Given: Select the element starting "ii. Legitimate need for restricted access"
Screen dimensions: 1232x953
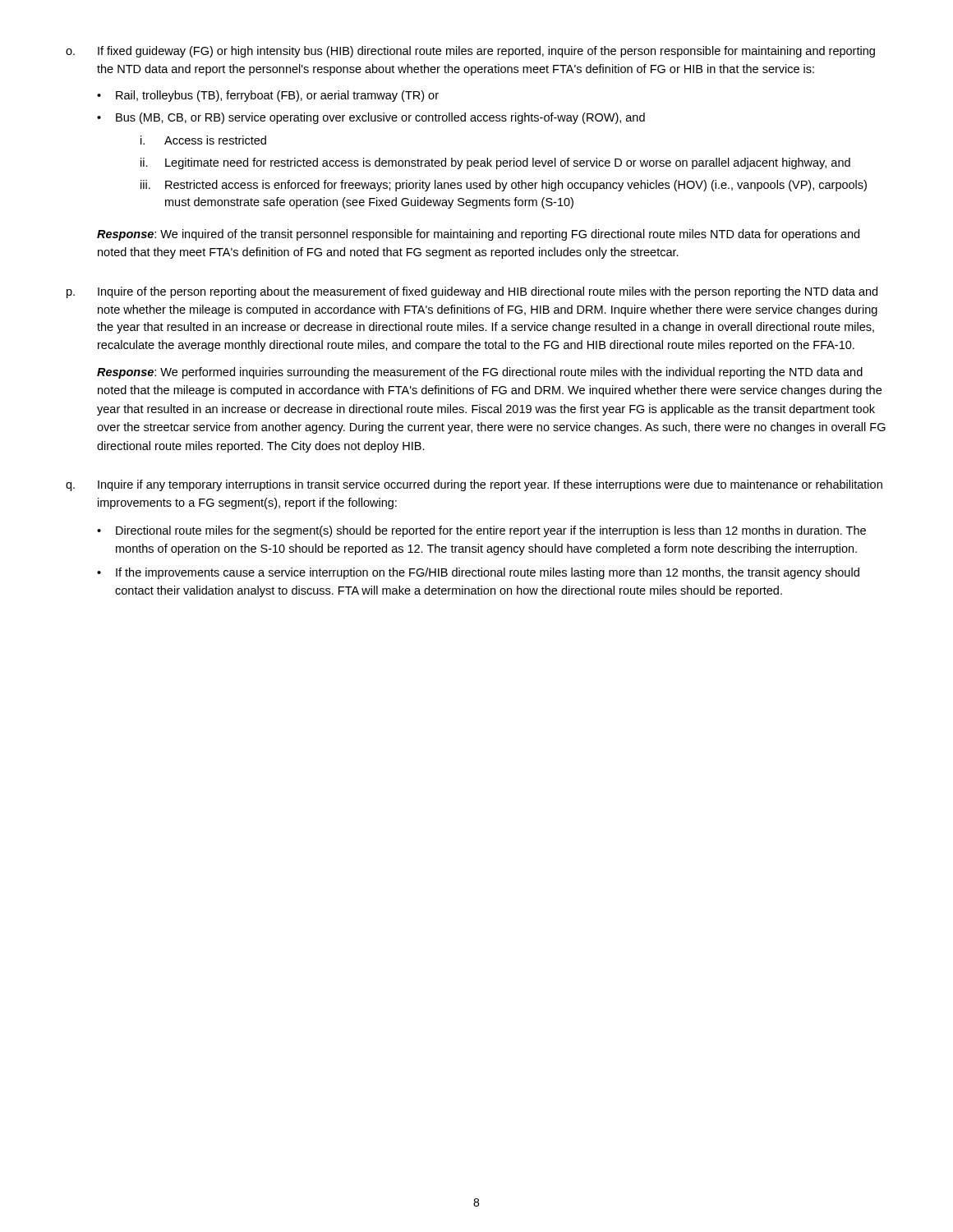Looking at the screenshot, I should coord(513,163).
